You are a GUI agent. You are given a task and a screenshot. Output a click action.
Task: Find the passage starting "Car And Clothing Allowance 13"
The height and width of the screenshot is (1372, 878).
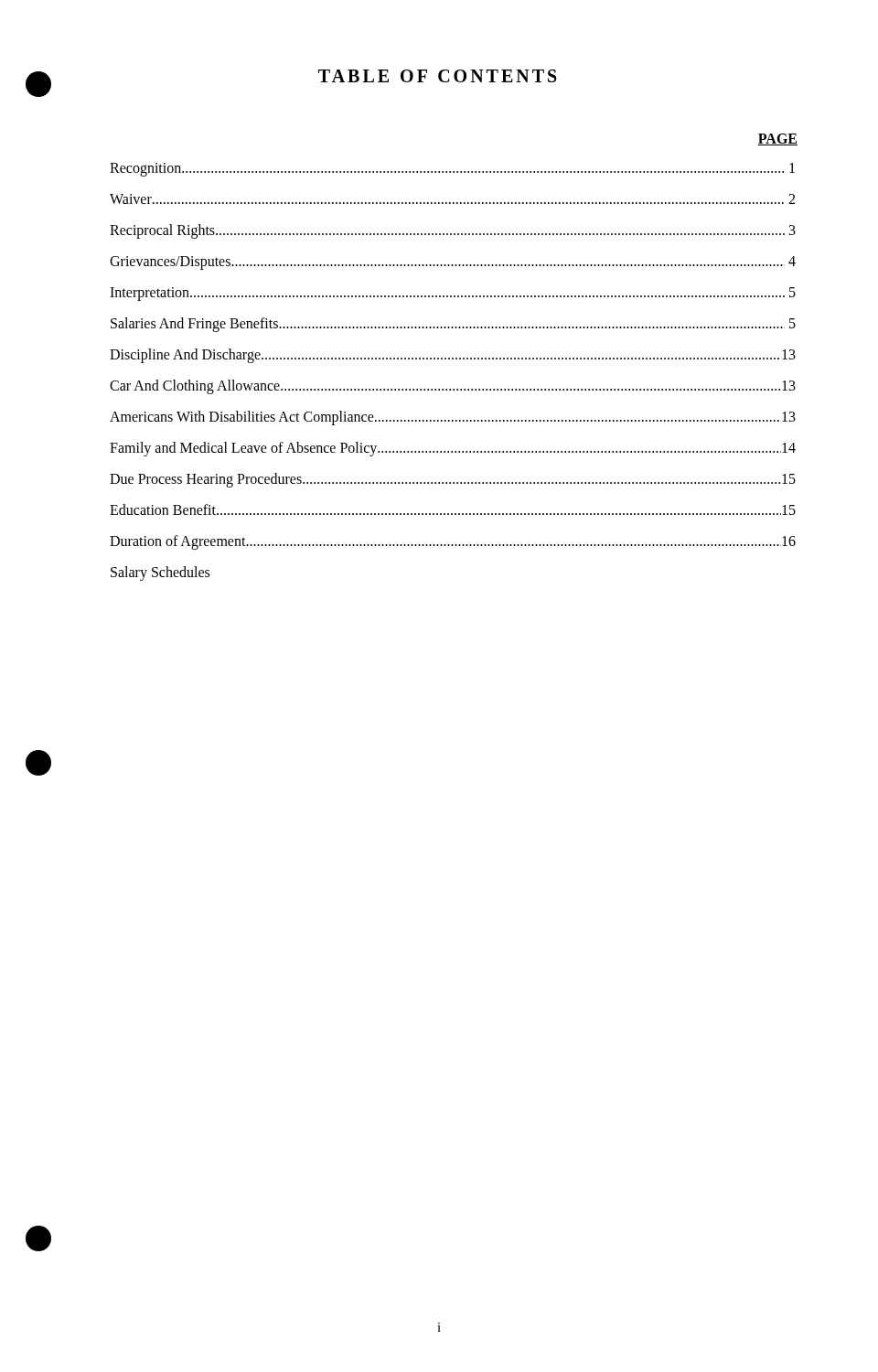(453, 386)
